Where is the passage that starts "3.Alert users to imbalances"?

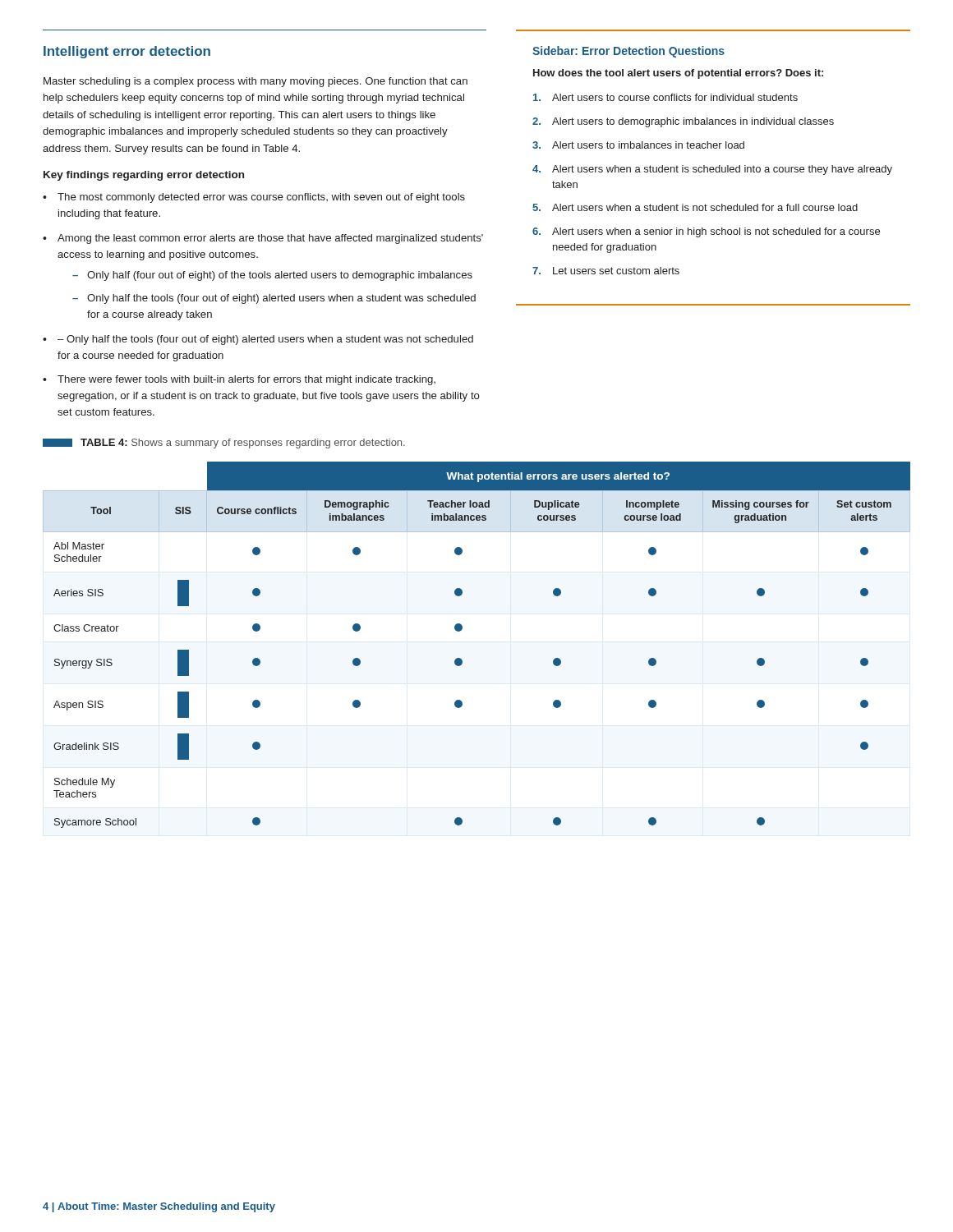639,146
